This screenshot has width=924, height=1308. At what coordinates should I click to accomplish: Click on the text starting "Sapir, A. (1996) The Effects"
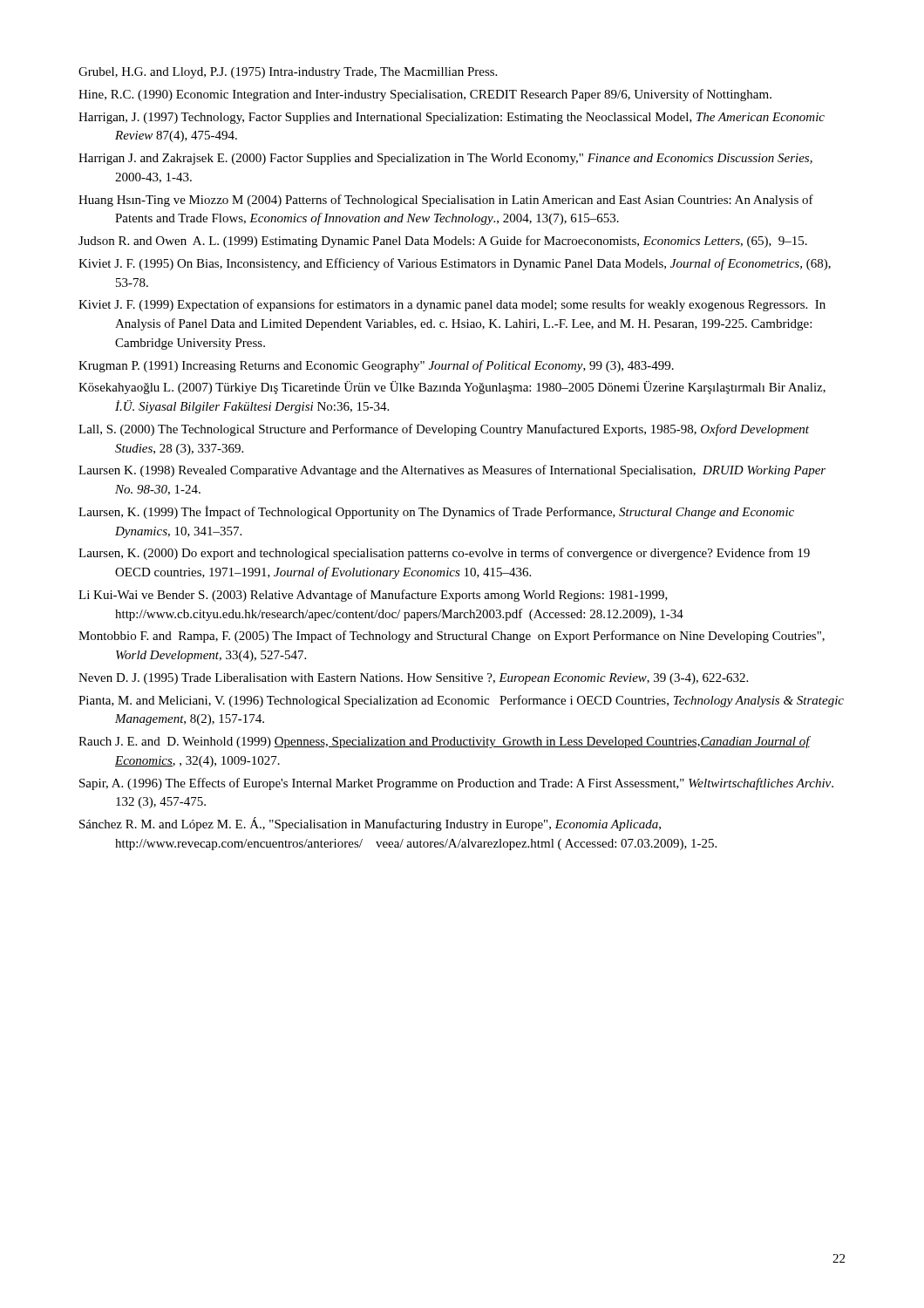pyautogui.click(x=456, y=792)
